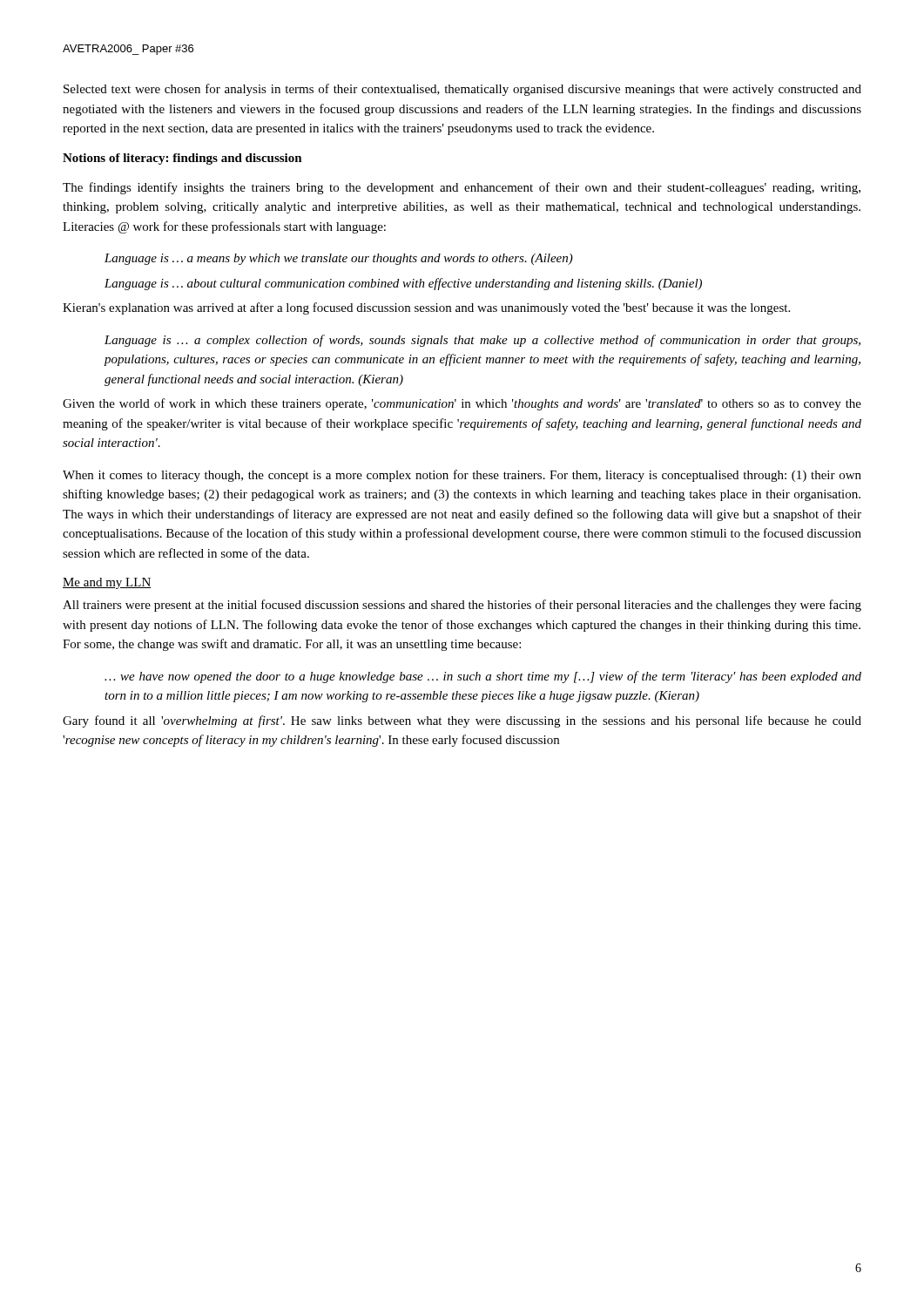The width and height of the screenshot is (924, 1307).
Task: Locate the text block that reads "The findings identify insights the"
Action: tap(462, 207)
